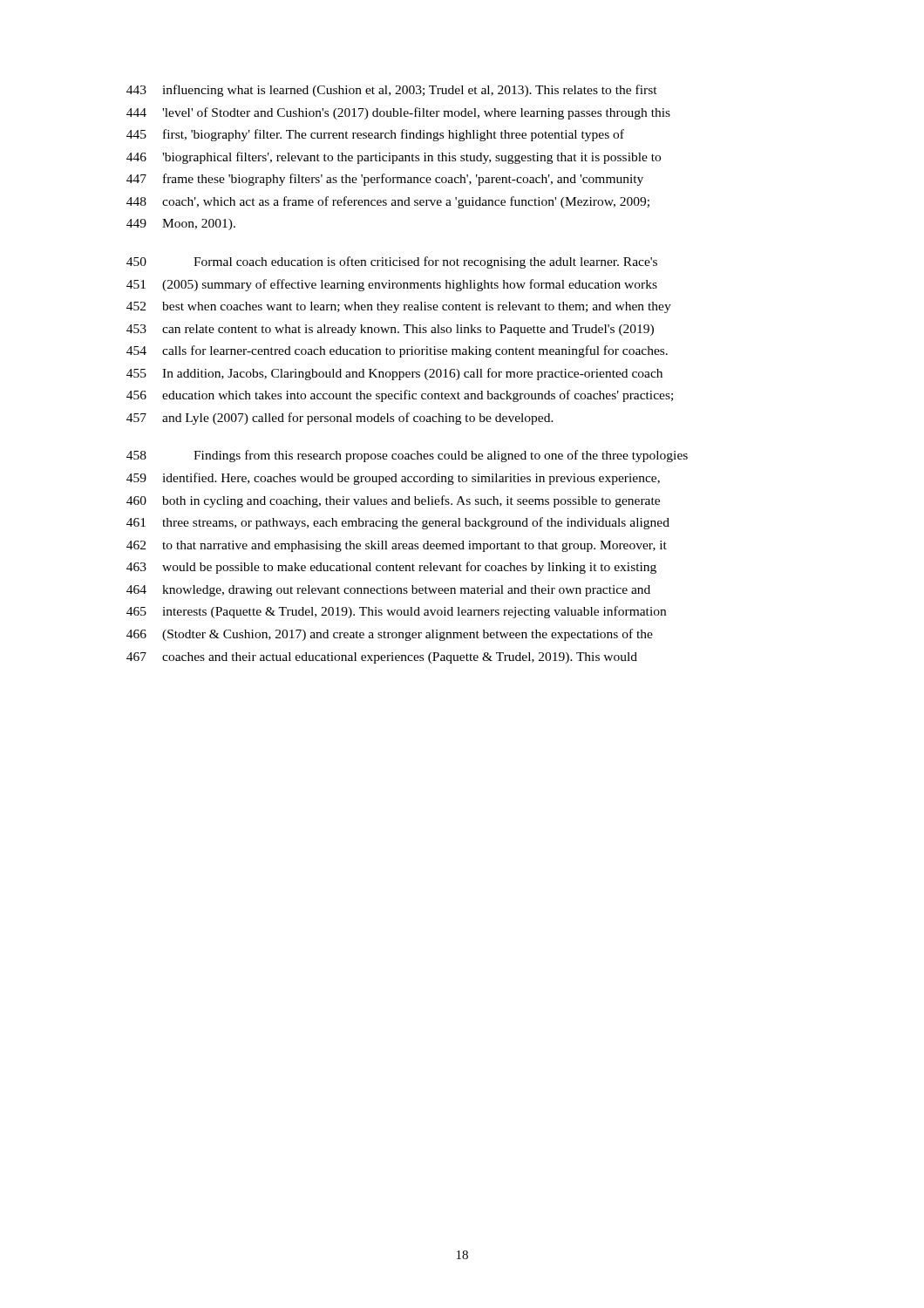924x1308 pixels.
Task: Point to the region starting "450 Formal coach education"
Action: (x=462, y=339)
